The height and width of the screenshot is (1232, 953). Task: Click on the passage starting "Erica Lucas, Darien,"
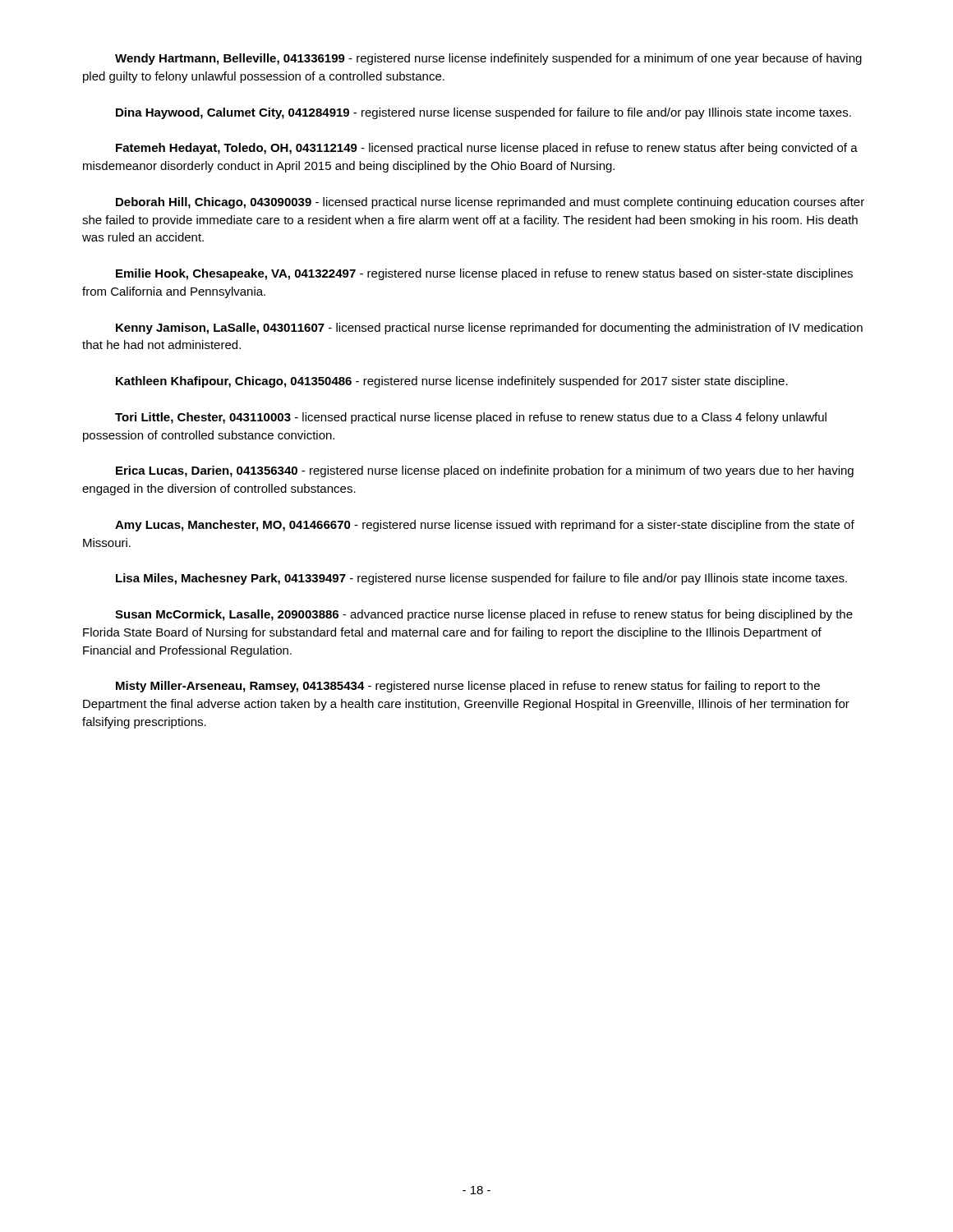(476, 480)
